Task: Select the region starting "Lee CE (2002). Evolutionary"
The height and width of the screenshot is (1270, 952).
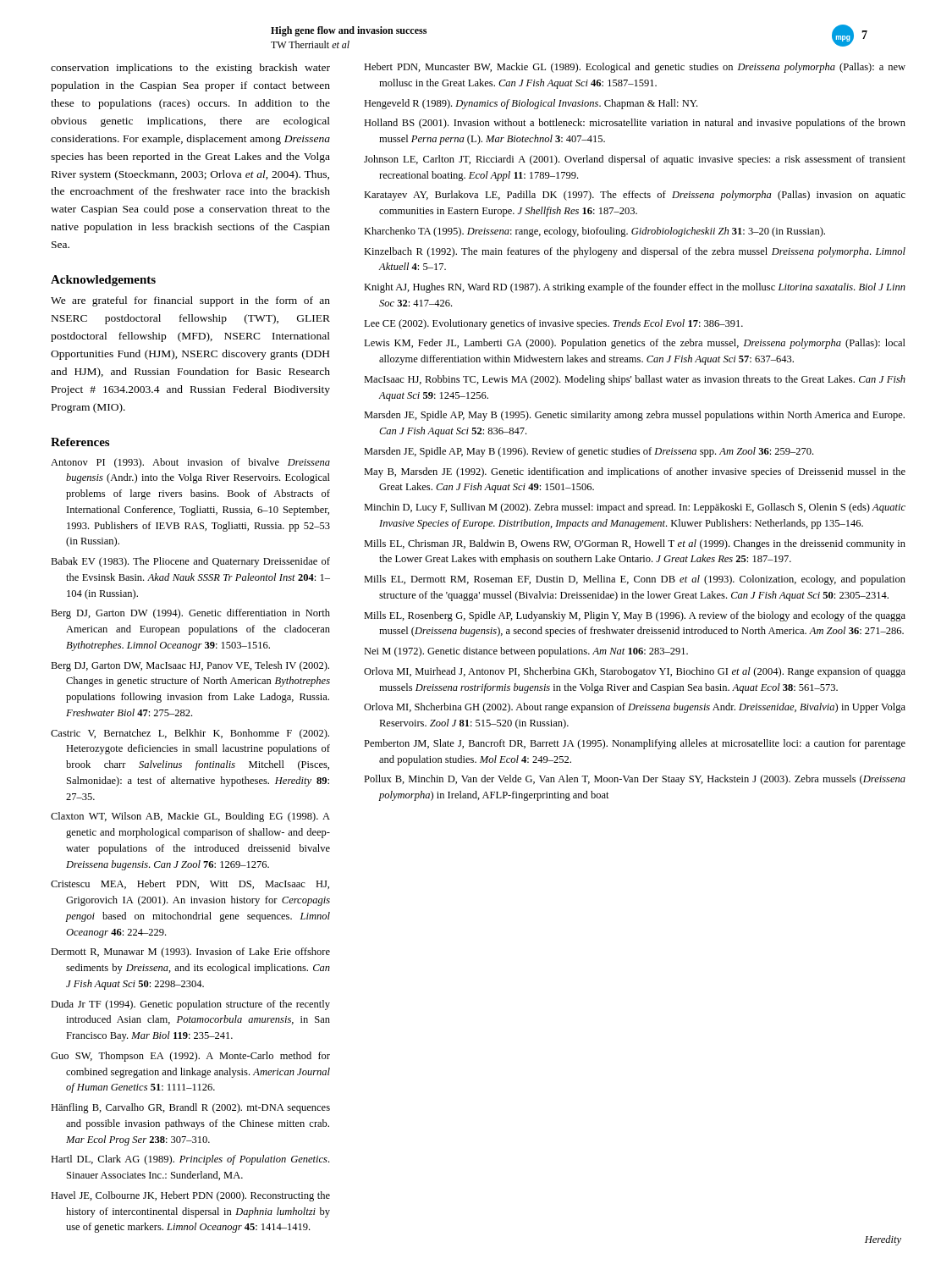Action: tap(554, 323)
